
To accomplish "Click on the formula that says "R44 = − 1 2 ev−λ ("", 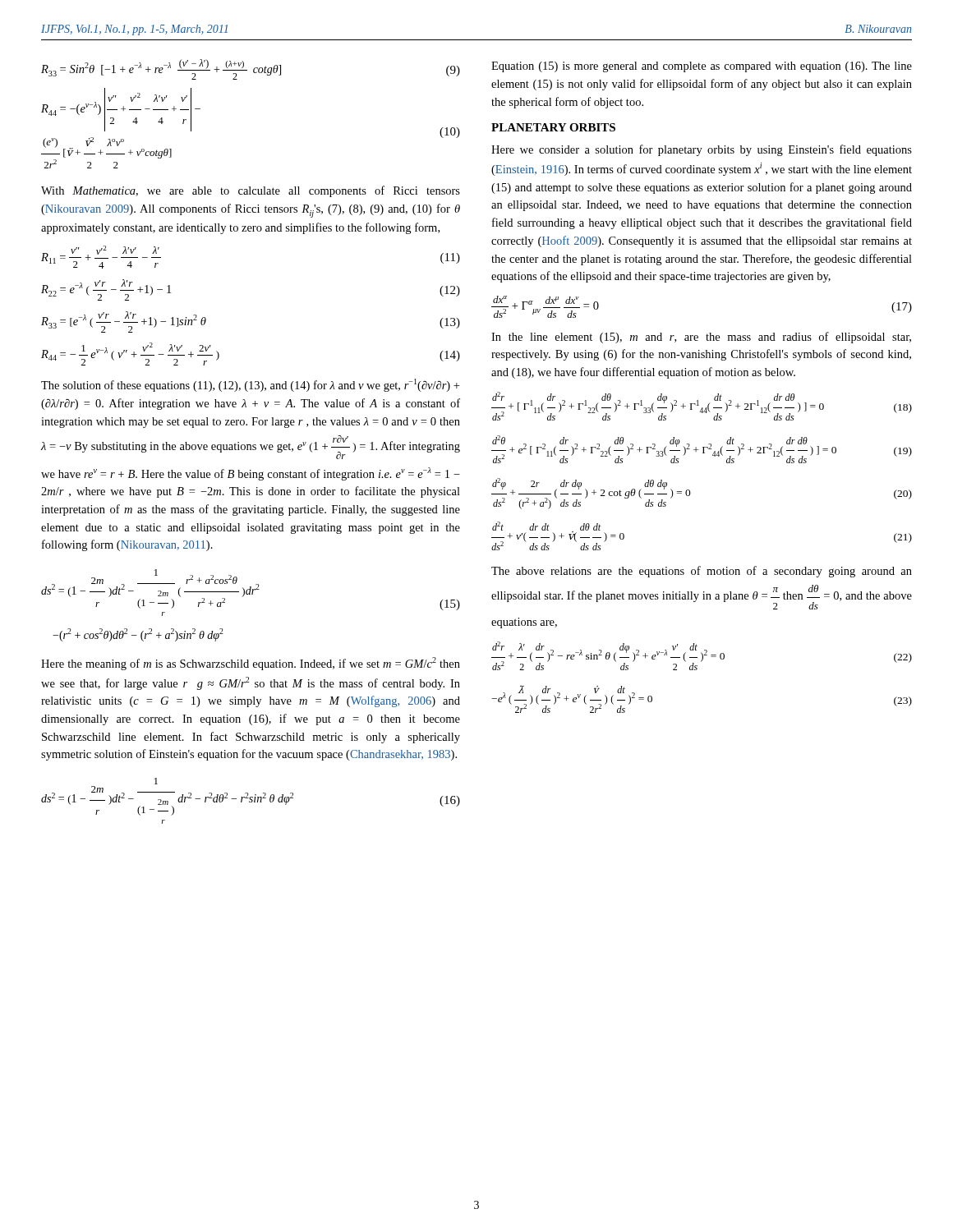I will (x=147, y=355).
